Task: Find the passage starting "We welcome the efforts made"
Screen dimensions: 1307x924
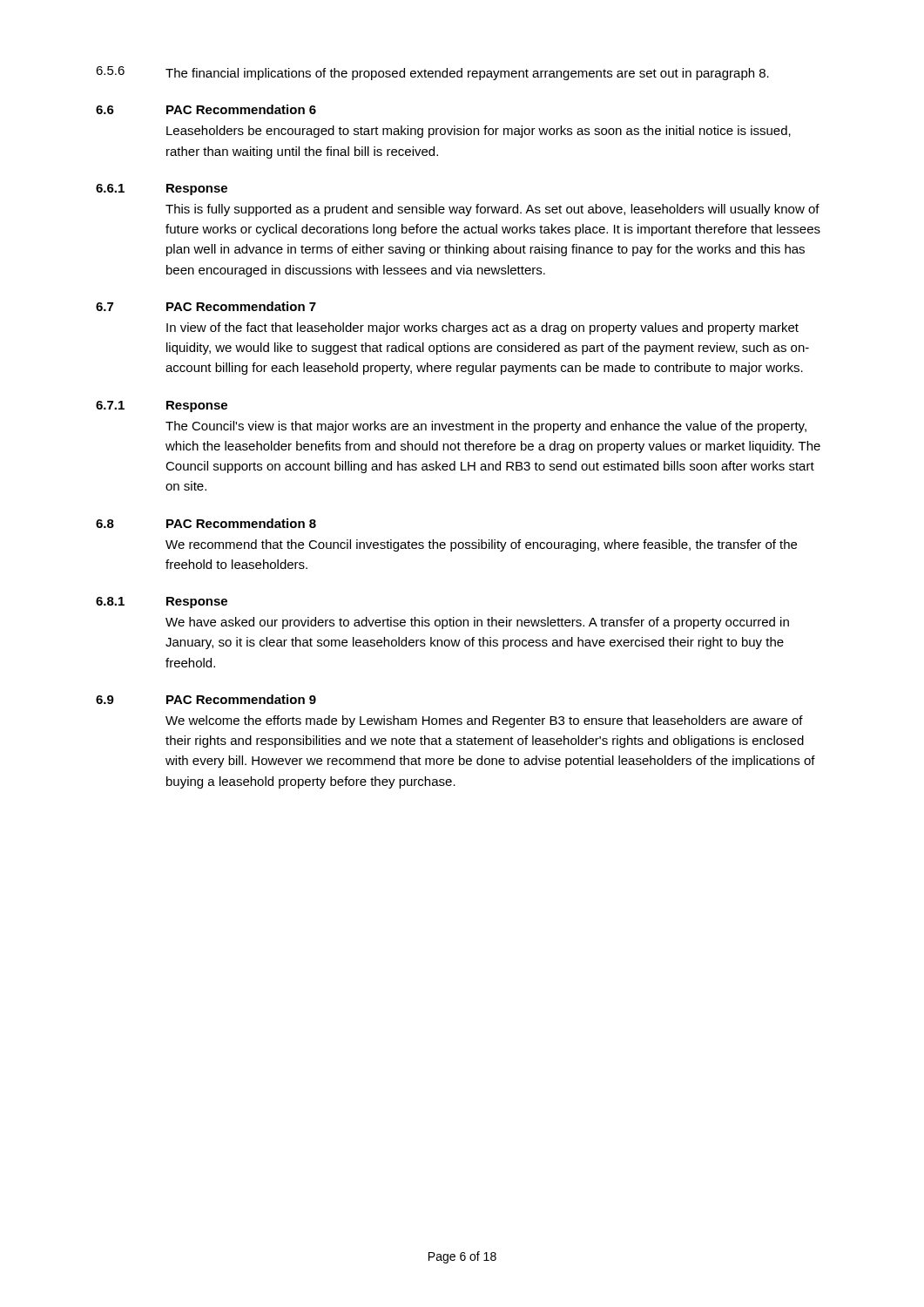Action: [462, 750]
